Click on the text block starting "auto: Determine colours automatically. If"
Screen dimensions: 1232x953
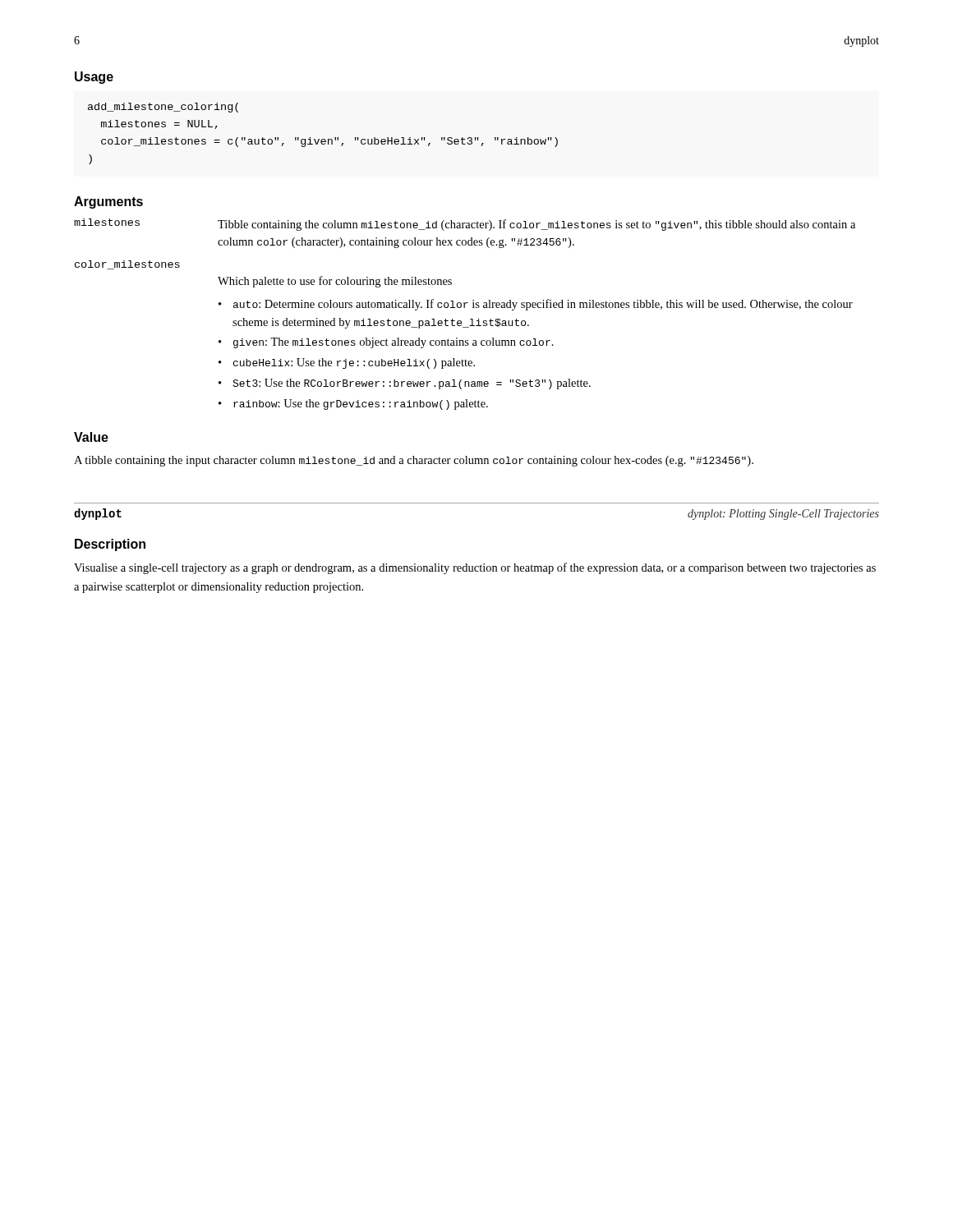click(542, 313)
